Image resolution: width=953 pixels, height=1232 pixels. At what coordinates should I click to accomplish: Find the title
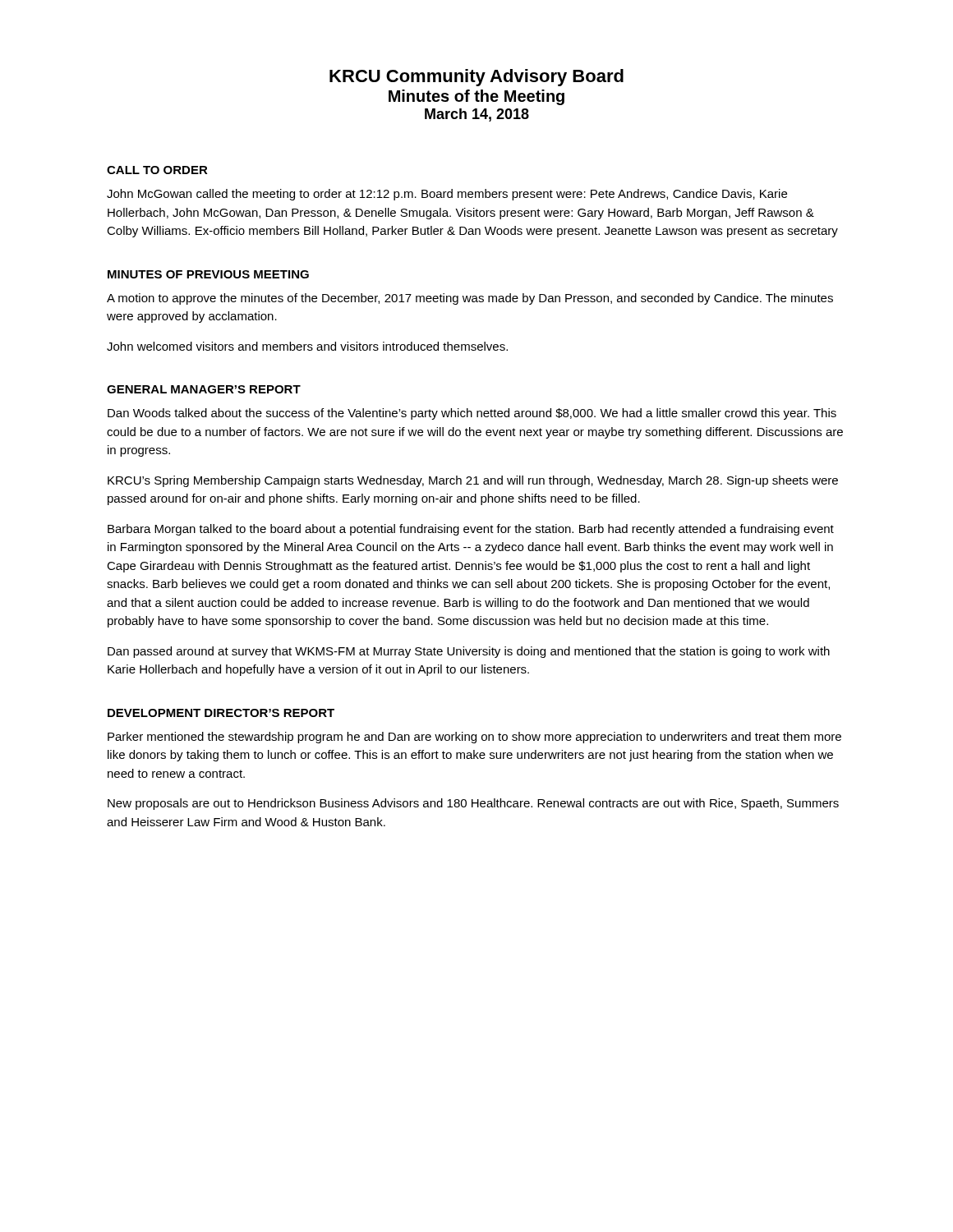[x=476, y=94]
